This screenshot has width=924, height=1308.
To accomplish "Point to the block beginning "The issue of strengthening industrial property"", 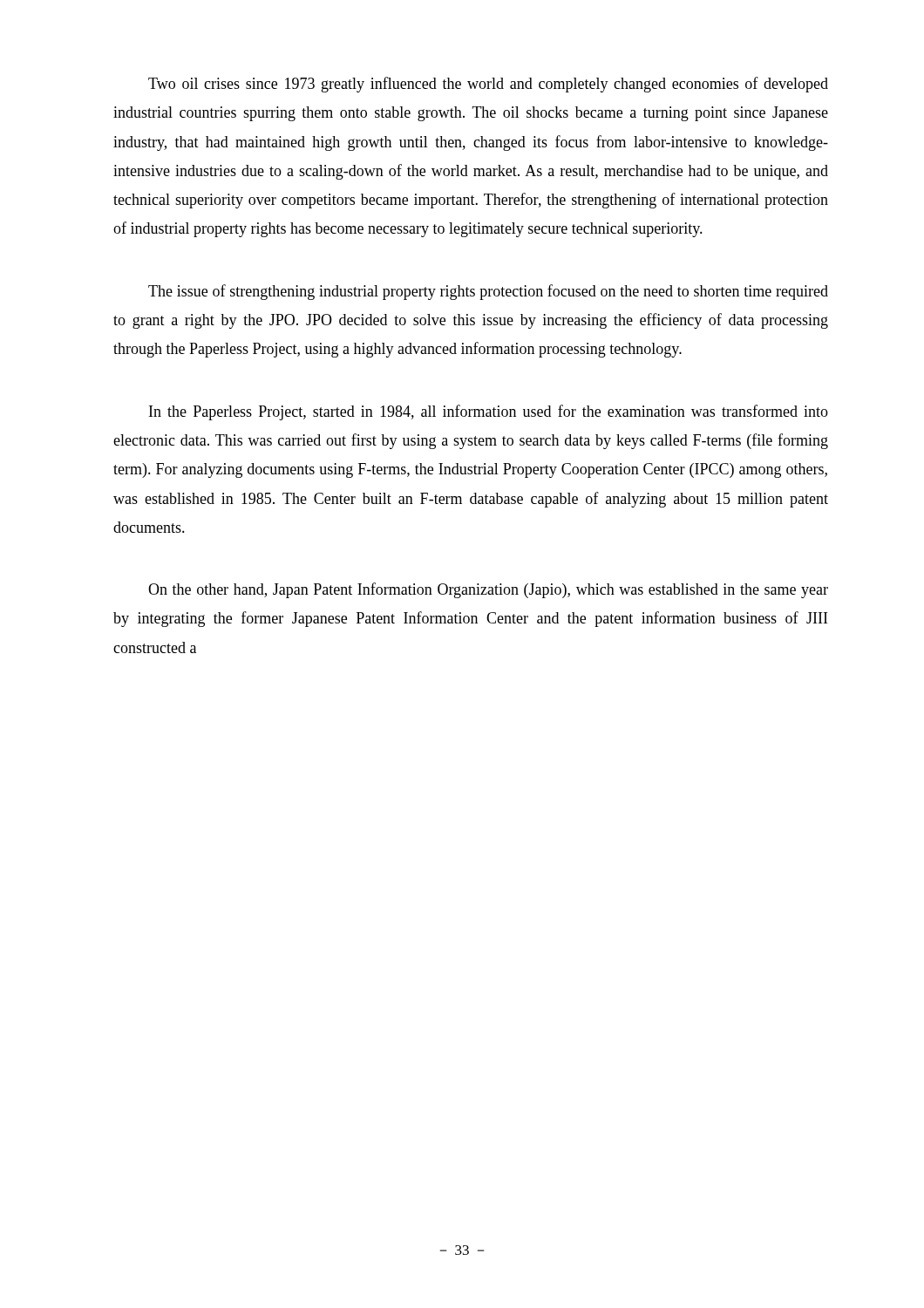I will click(471, 320).
